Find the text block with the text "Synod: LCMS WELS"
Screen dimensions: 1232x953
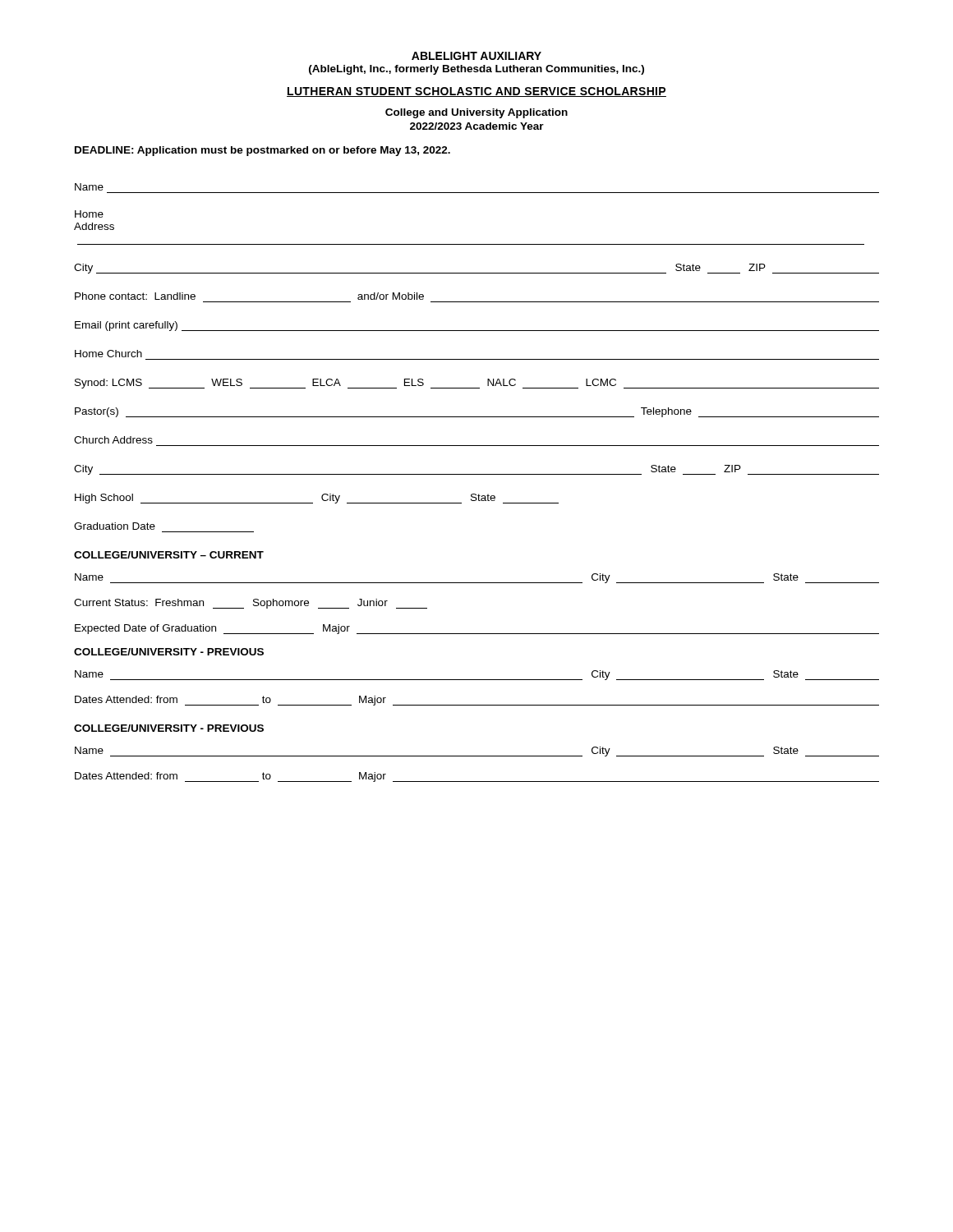tap(476, 381)
